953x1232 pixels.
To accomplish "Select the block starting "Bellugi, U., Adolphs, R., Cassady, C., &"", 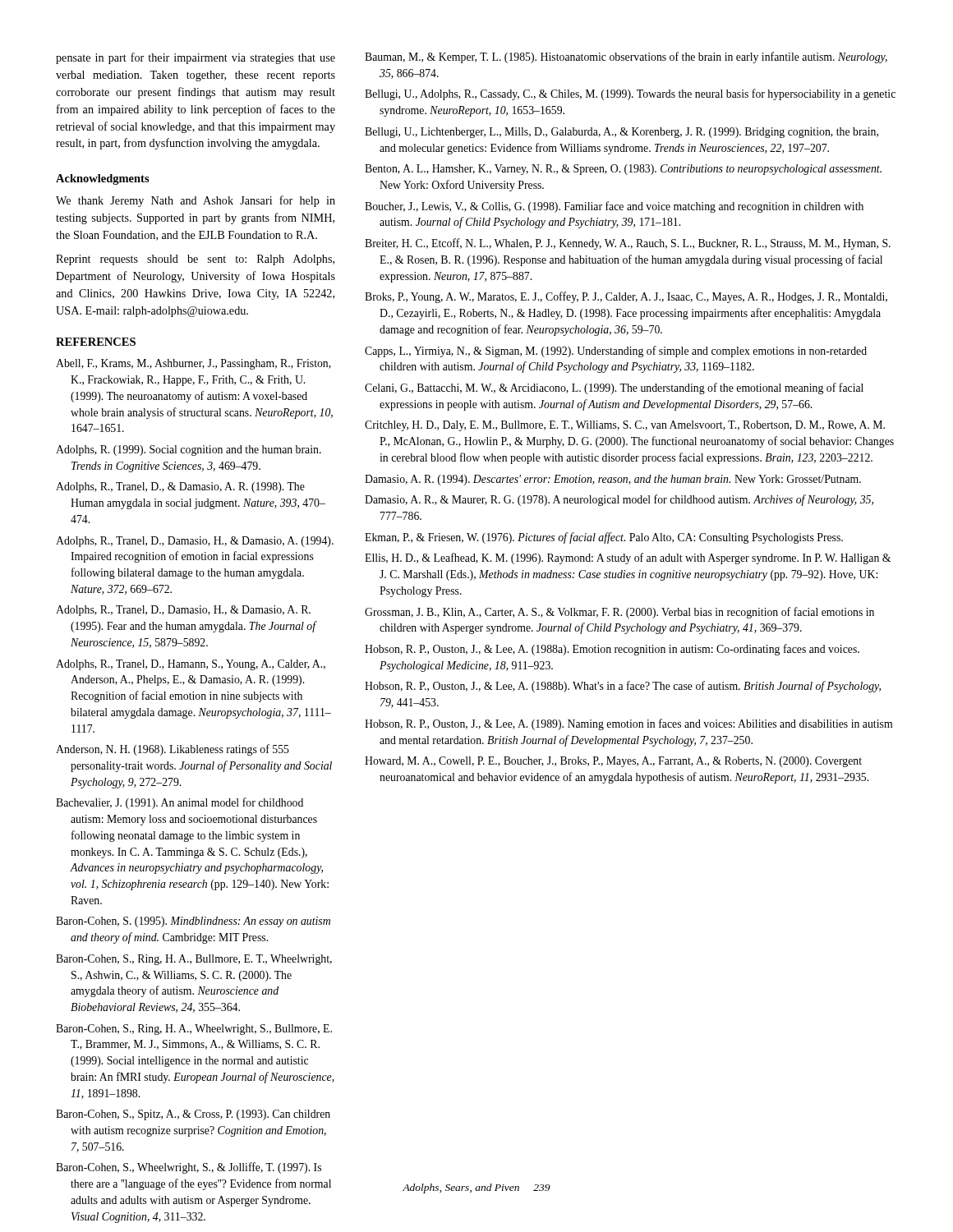I will 630,103.
